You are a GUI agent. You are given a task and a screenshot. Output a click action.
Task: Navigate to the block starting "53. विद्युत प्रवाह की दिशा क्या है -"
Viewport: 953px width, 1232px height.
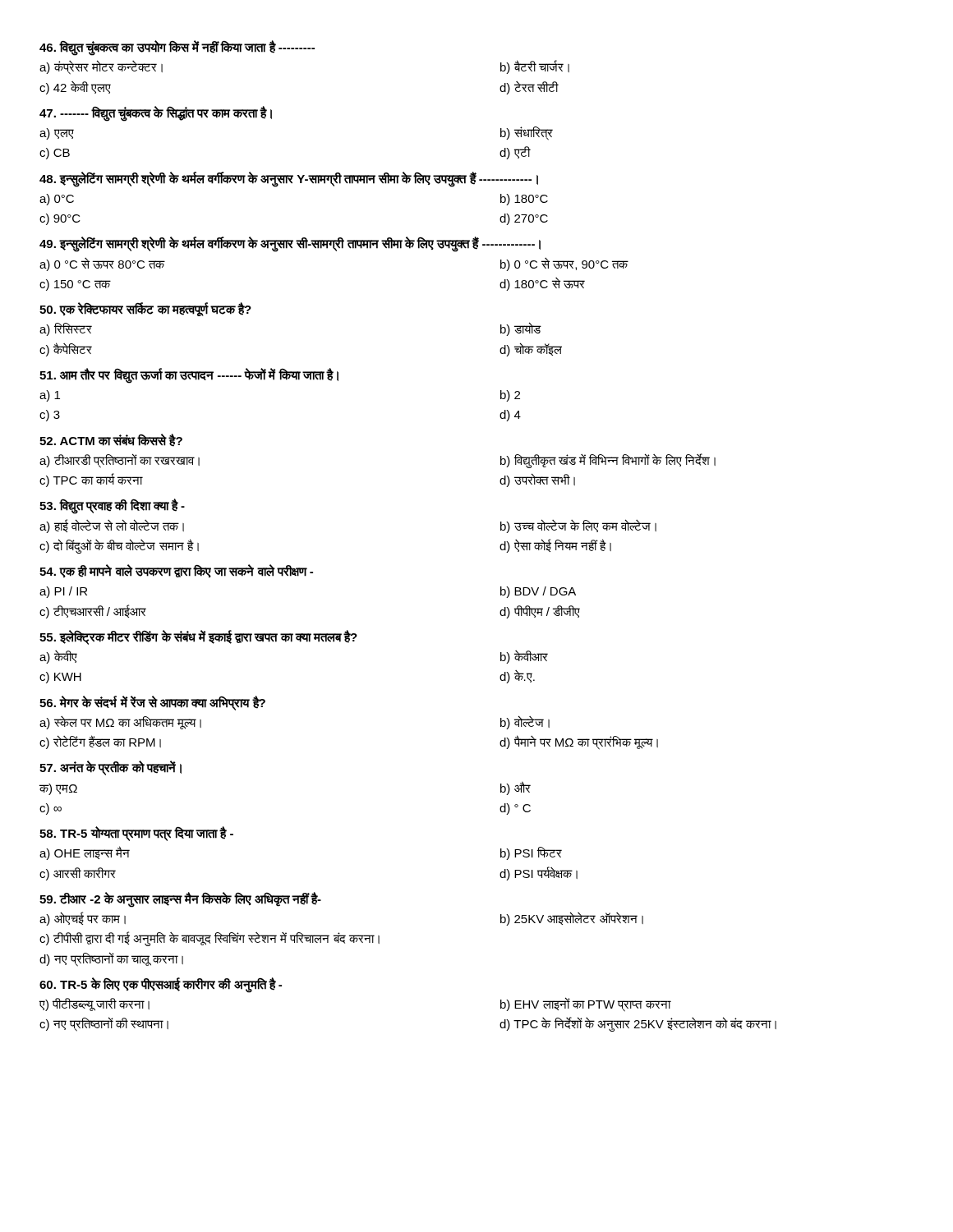coord(112,506)
